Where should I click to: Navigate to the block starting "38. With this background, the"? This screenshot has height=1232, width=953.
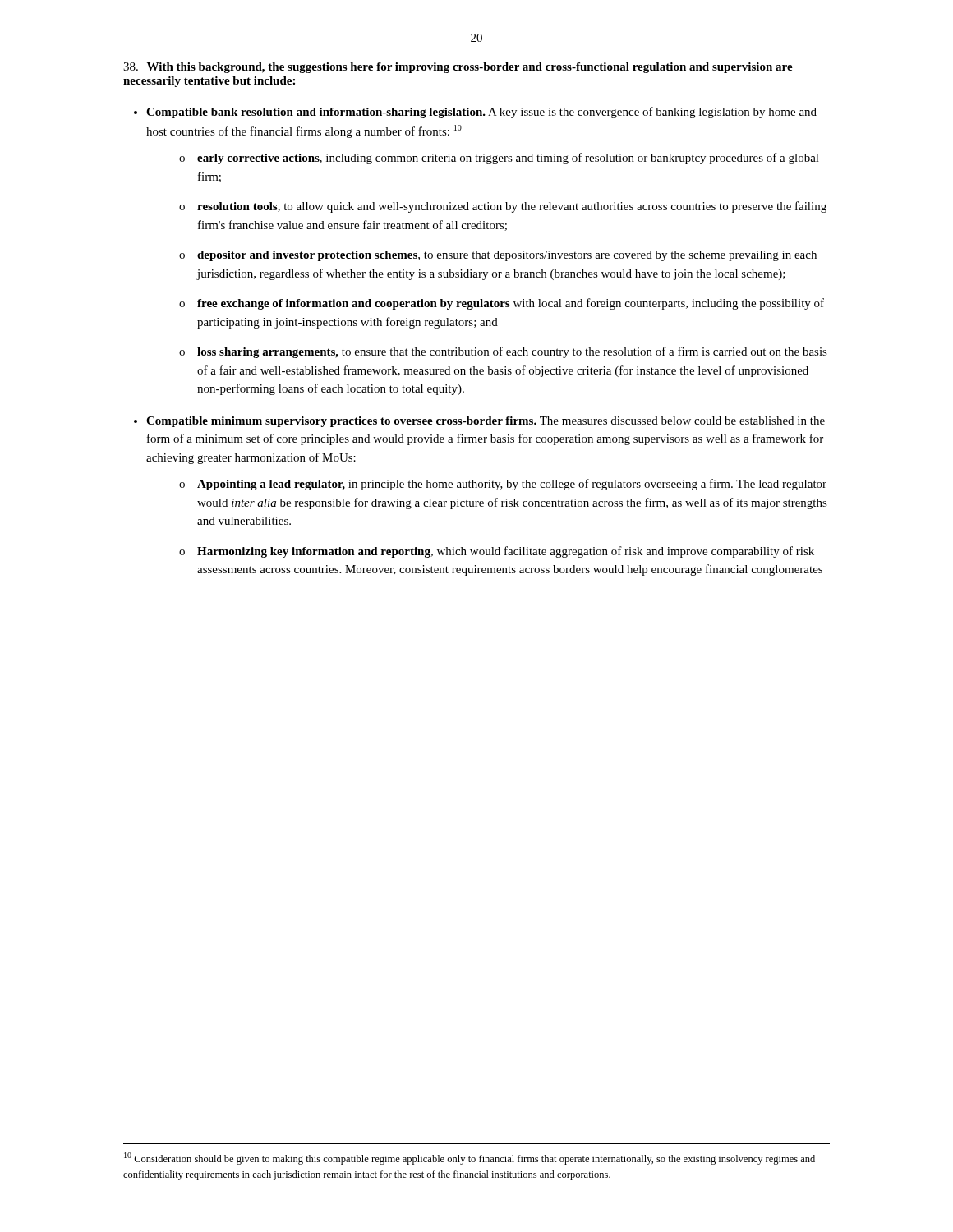[x=458, y=74]
